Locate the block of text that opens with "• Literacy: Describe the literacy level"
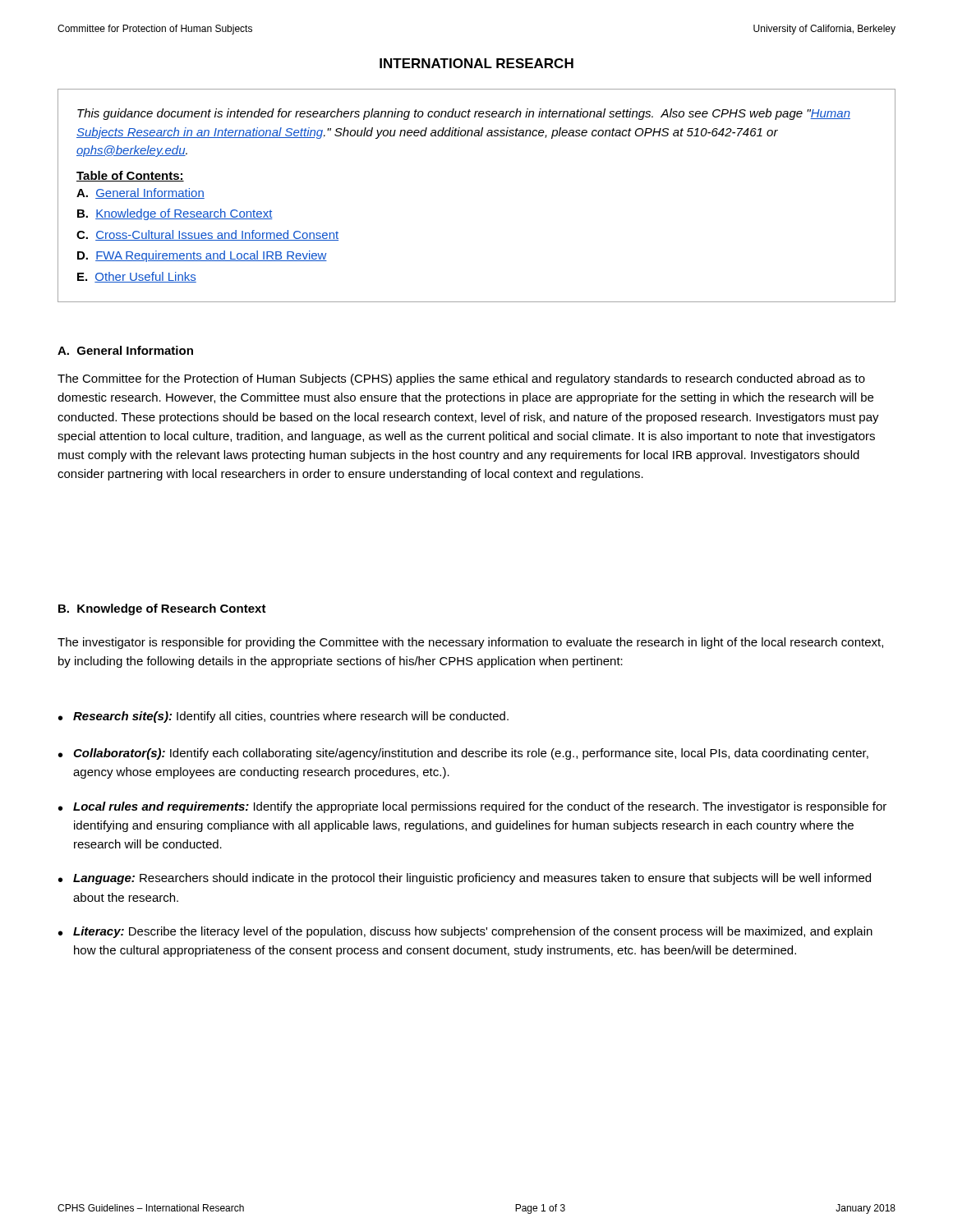The height and width of the screenshot is (1232, 953). [x=476, y=940]
